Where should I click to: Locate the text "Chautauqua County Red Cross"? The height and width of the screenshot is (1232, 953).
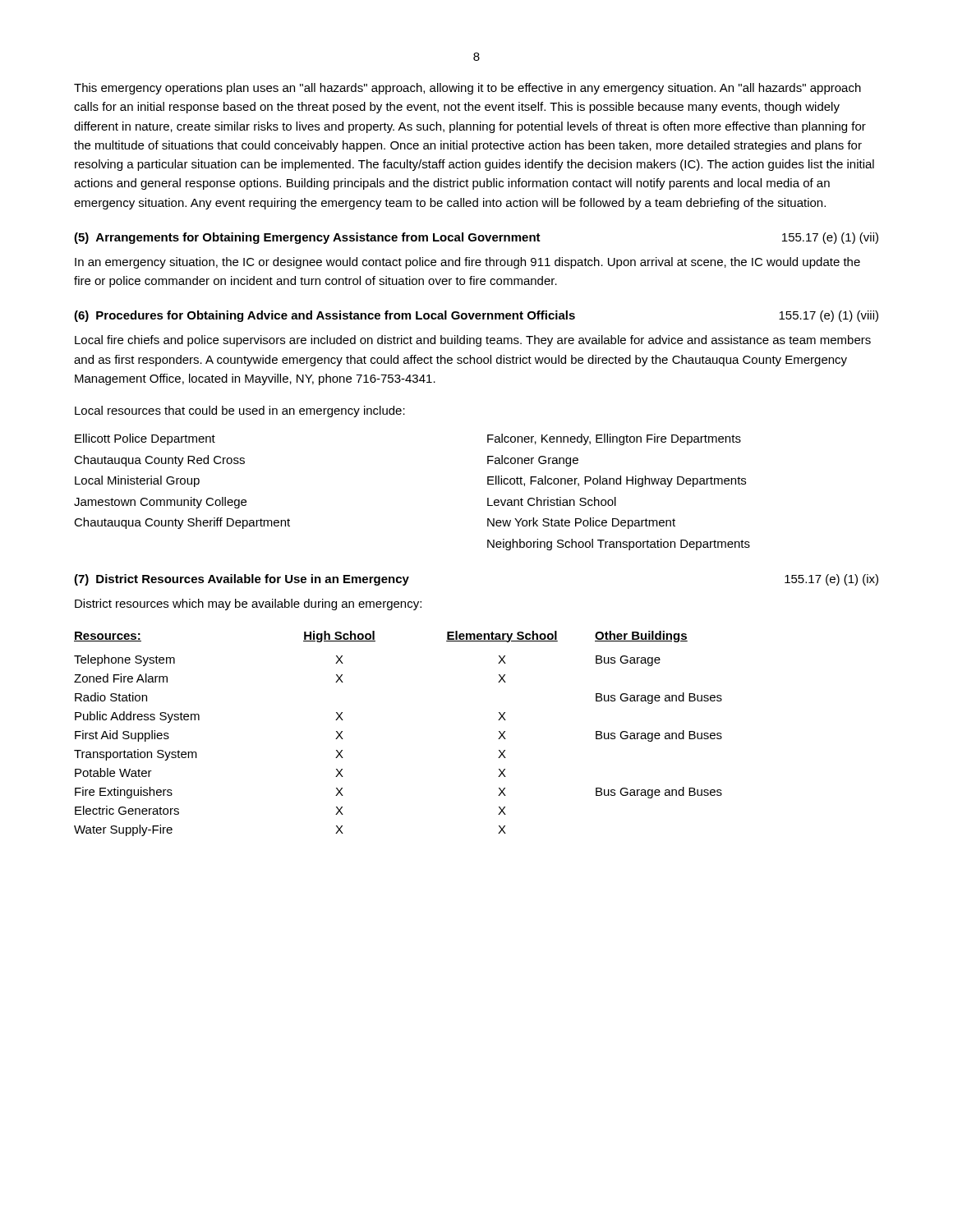click(160, 459)
